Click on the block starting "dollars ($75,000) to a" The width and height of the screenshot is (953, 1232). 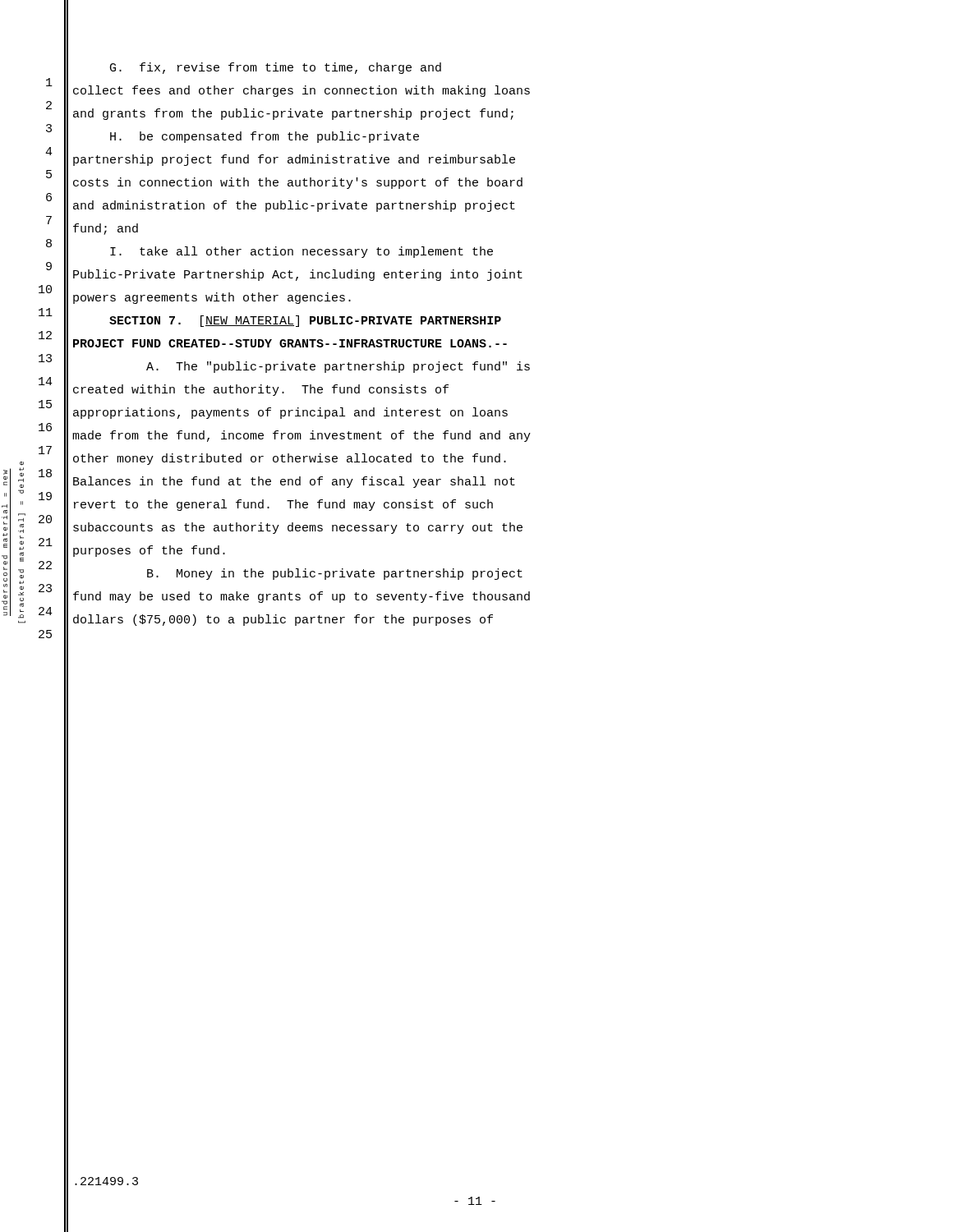[283, 620]
